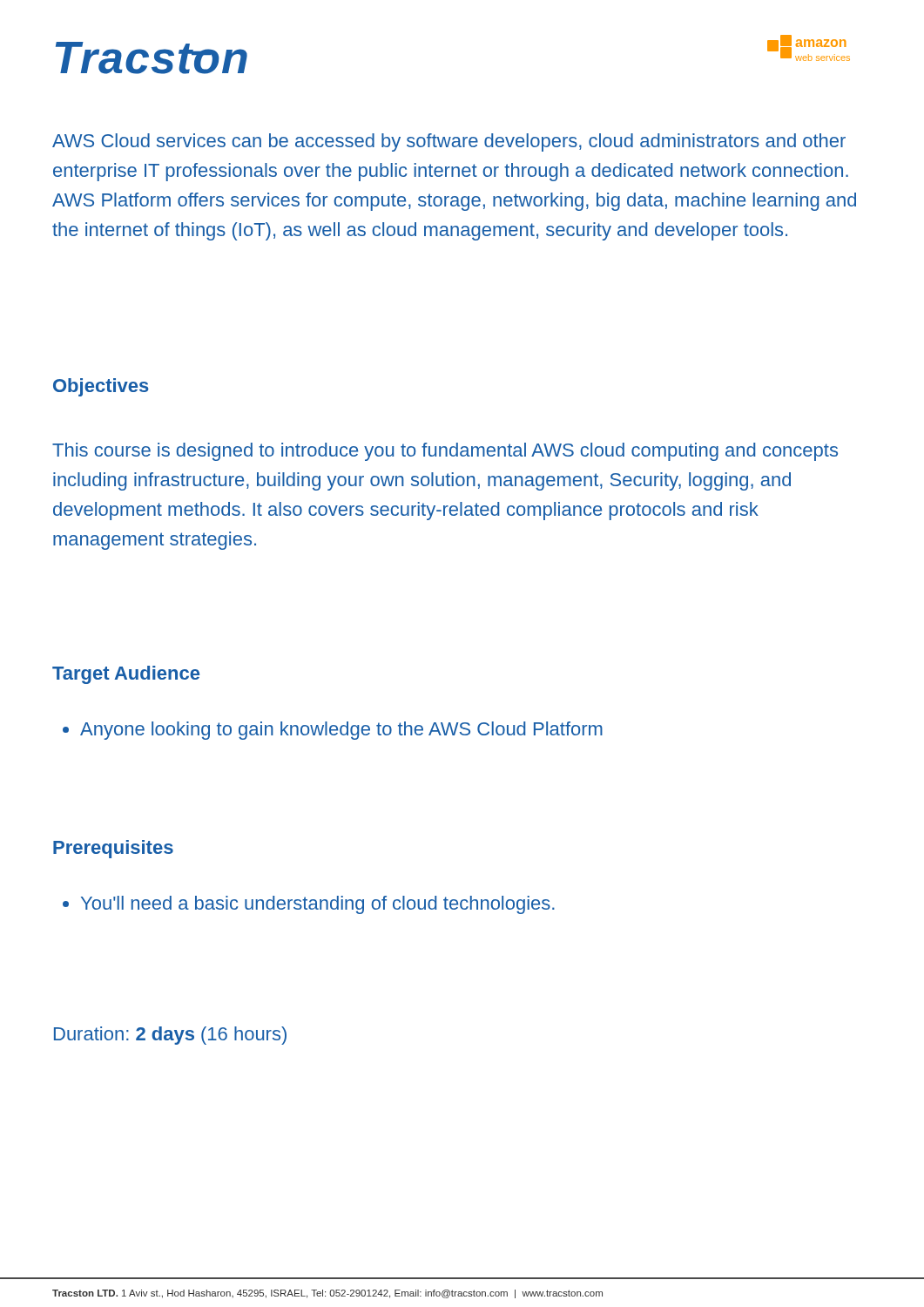Click on the text block starting "AWS Cloud services can be accessed"
The image size is (924, 1307).
pyautogui.click(x=455, y=185)
